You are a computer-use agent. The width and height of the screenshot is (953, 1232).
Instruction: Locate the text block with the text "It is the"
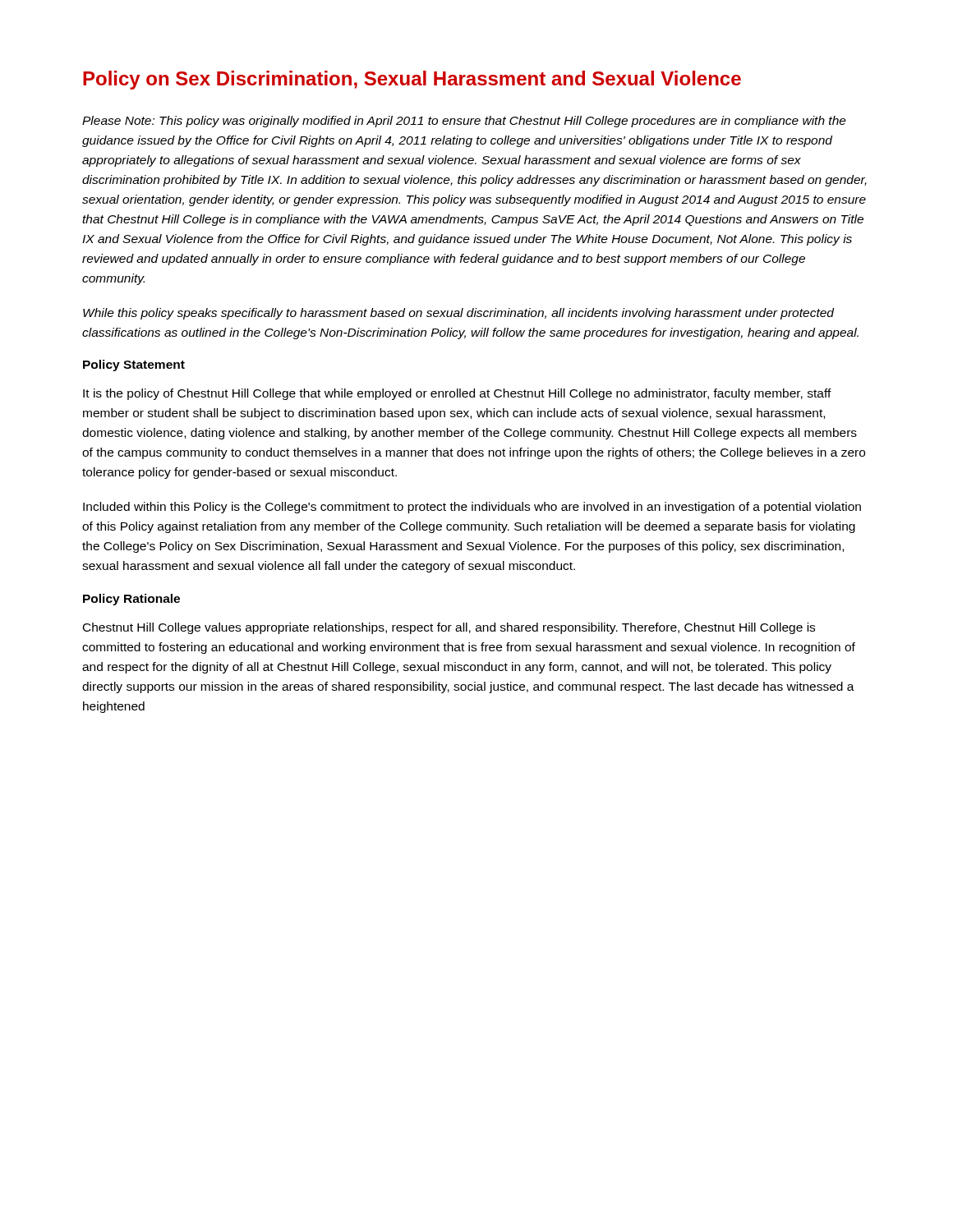tap(474, 433)
